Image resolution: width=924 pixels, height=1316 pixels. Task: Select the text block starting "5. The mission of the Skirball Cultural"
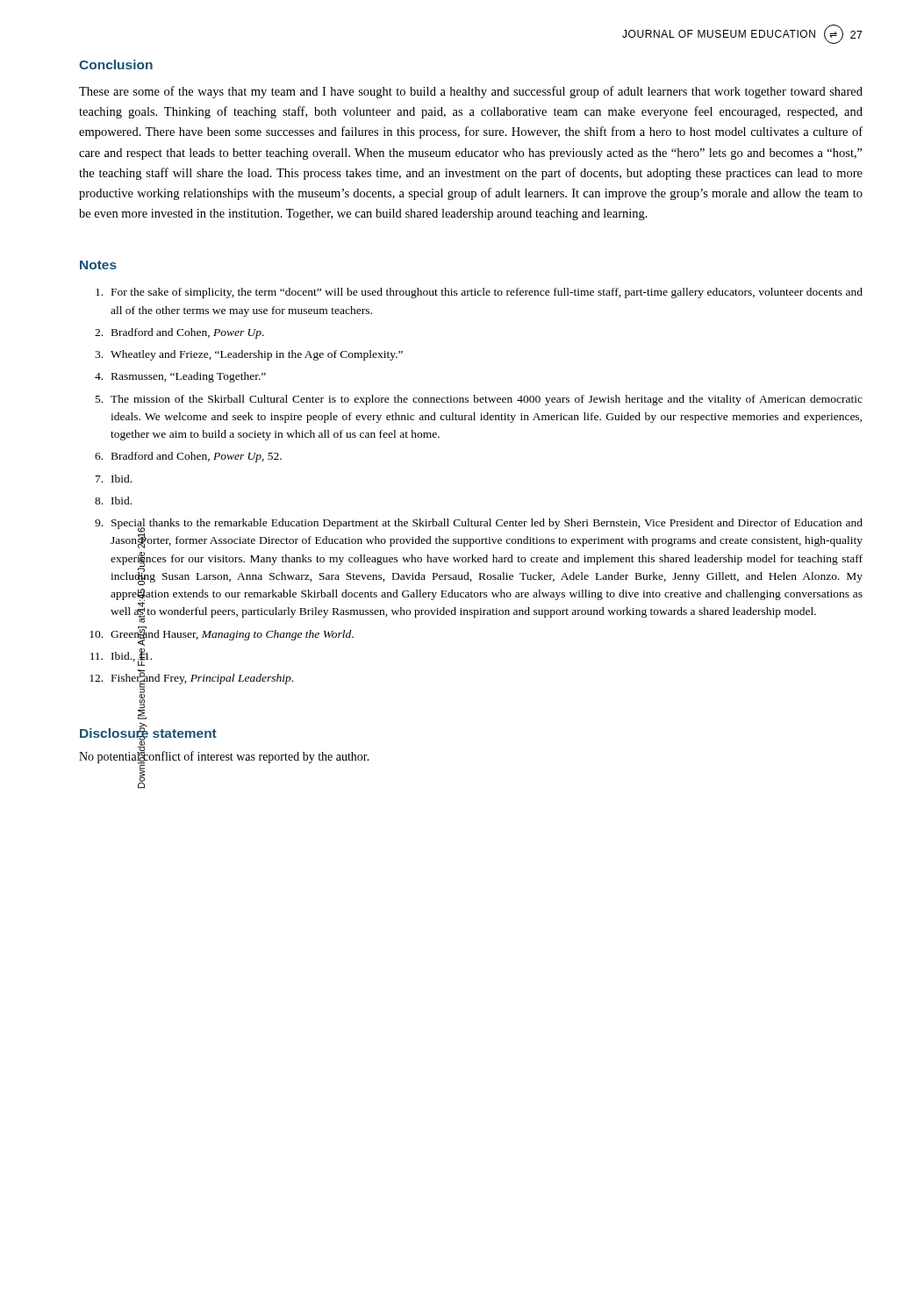471,417
